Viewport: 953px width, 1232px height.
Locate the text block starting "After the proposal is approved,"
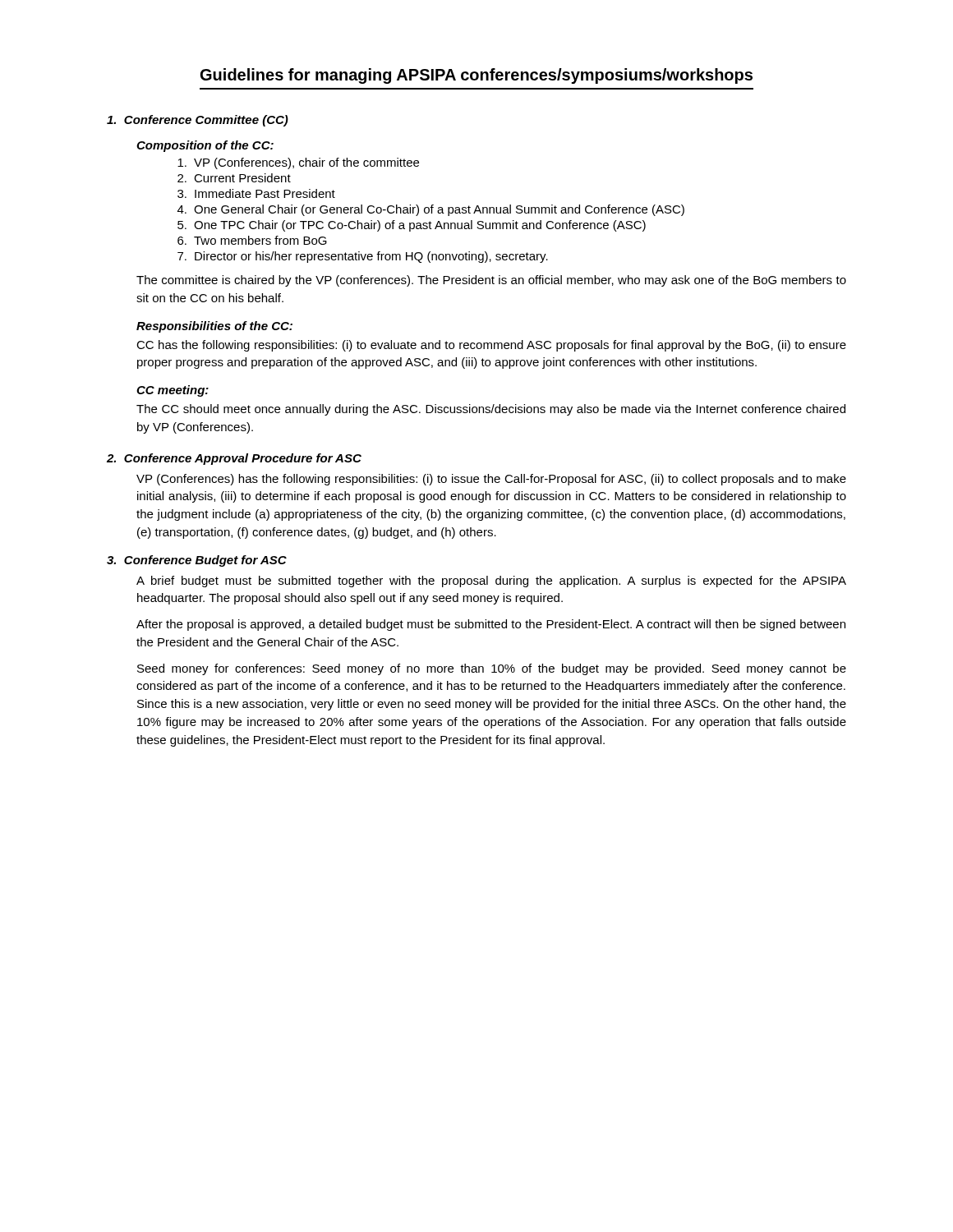[x=491, y=633]
